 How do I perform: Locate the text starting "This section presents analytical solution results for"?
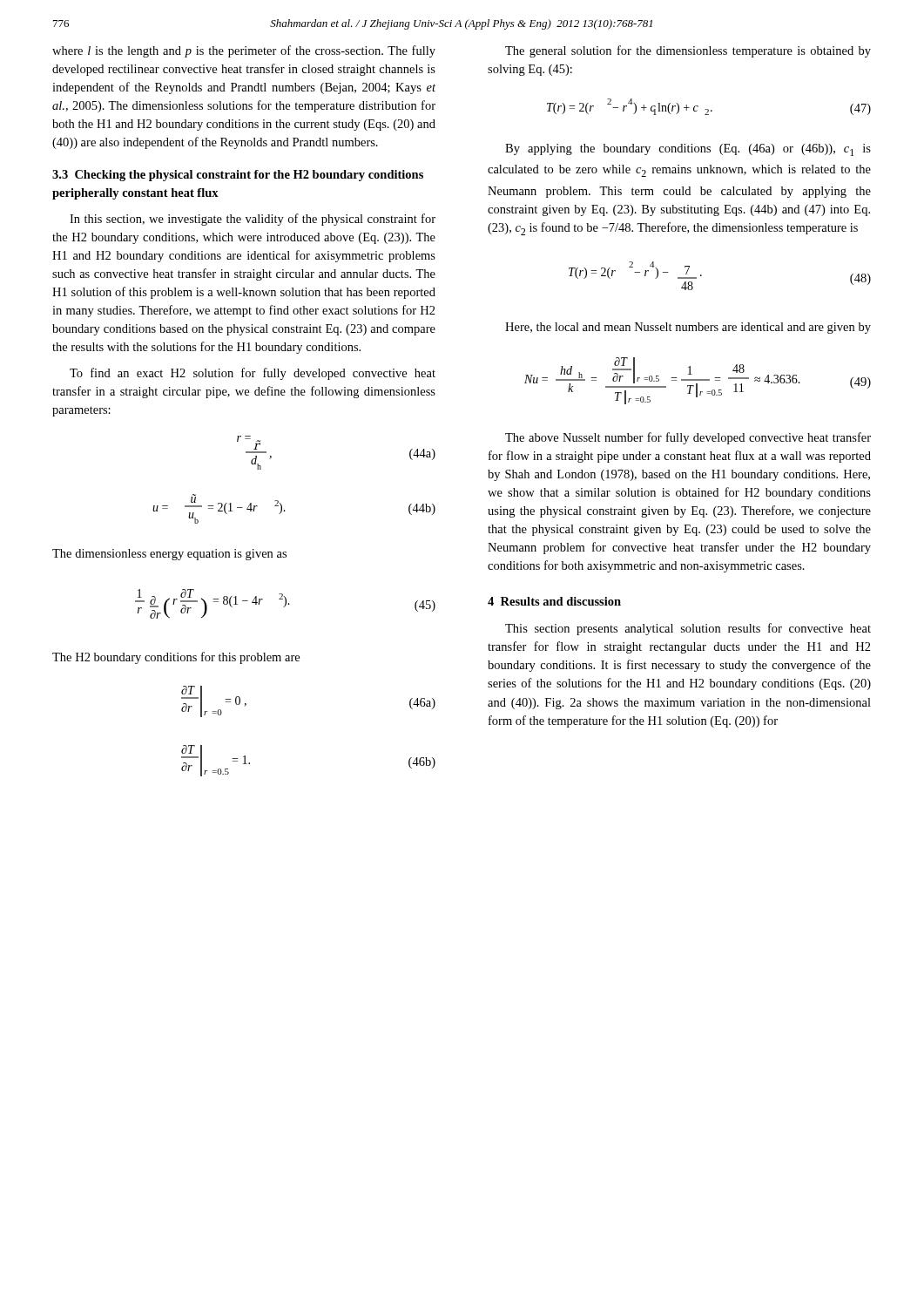[x=679, y=674]
